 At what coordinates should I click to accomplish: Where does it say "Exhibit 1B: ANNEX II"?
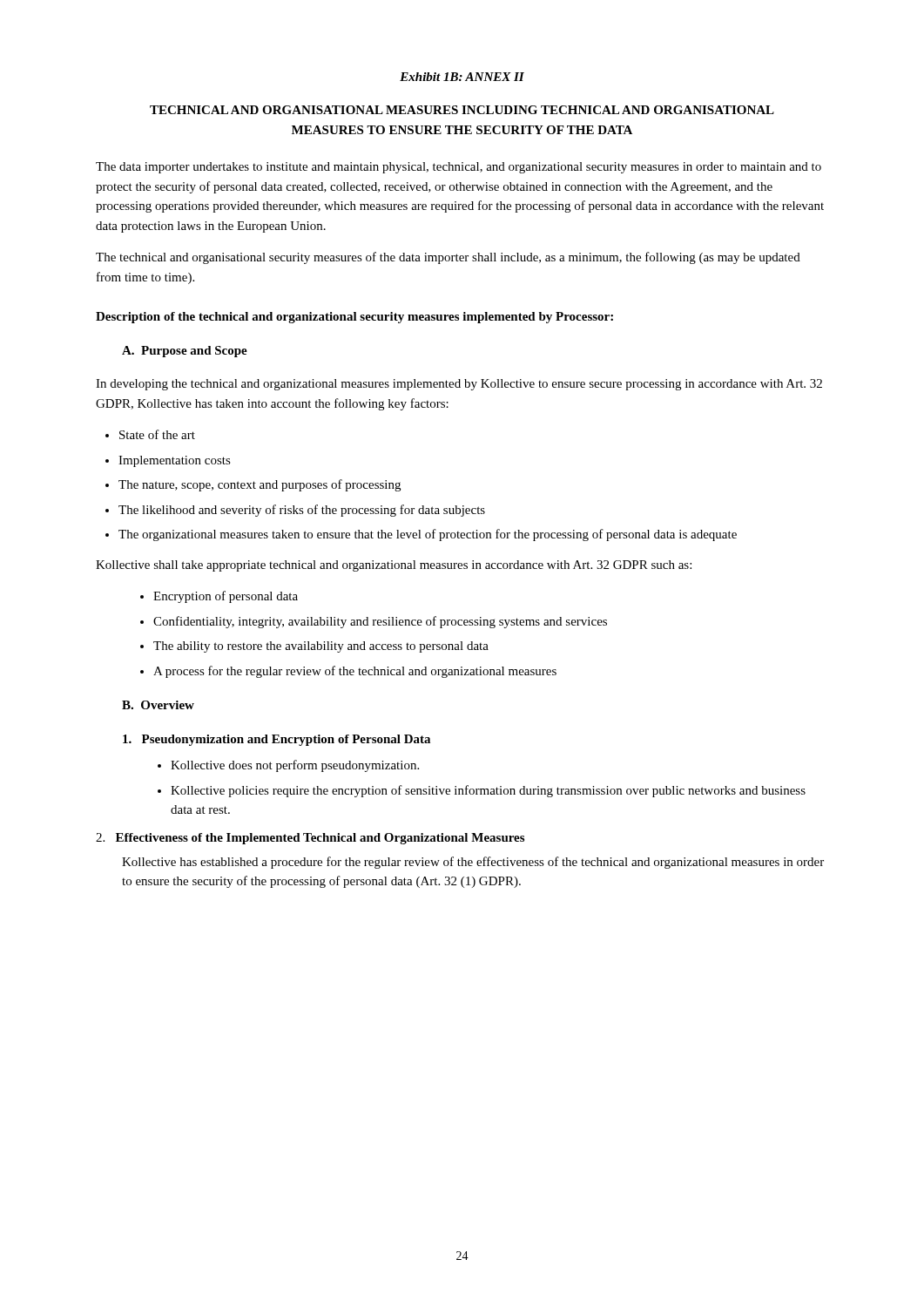coord(462,77)
